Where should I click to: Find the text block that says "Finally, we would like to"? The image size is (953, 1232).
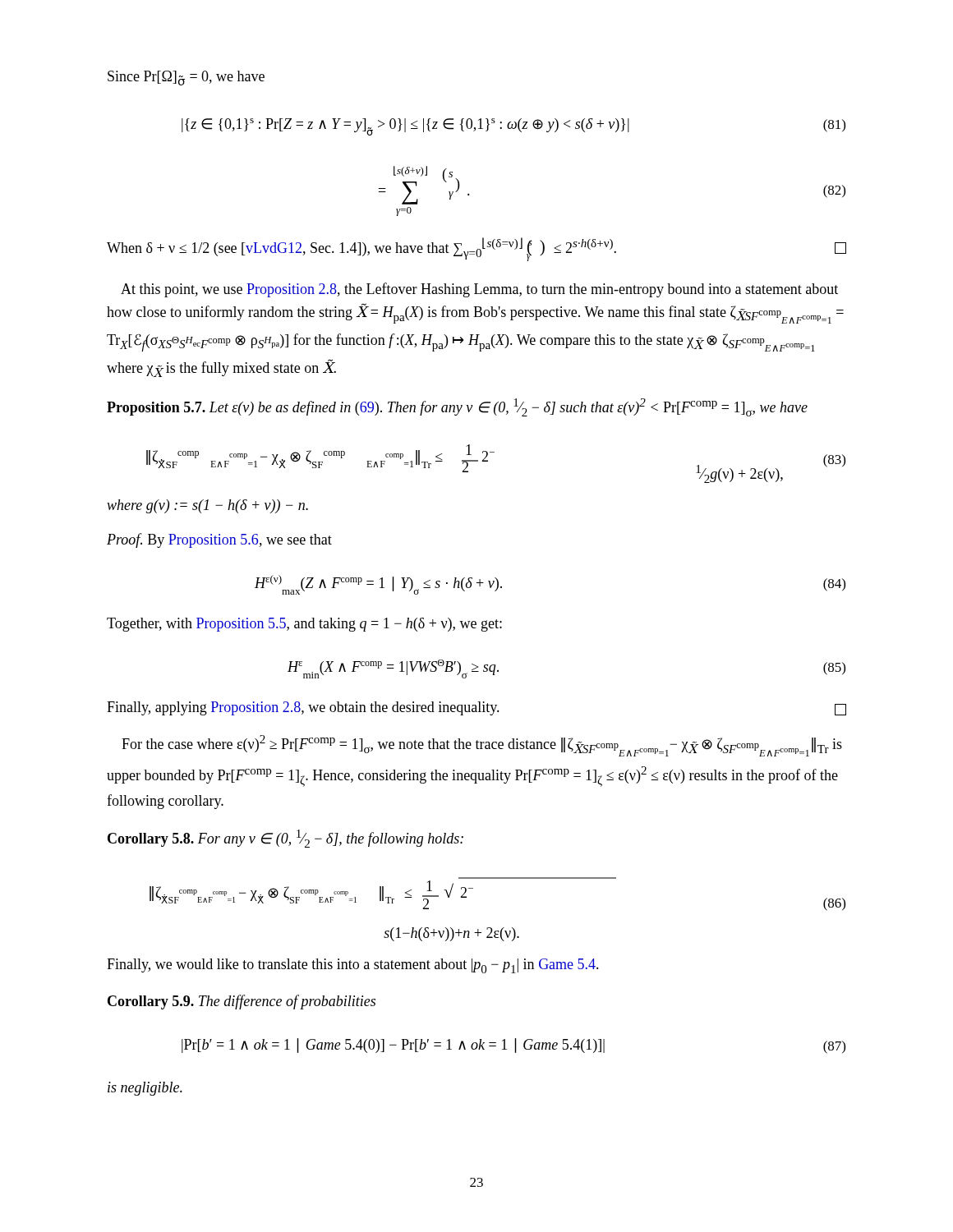click(353, 966)
